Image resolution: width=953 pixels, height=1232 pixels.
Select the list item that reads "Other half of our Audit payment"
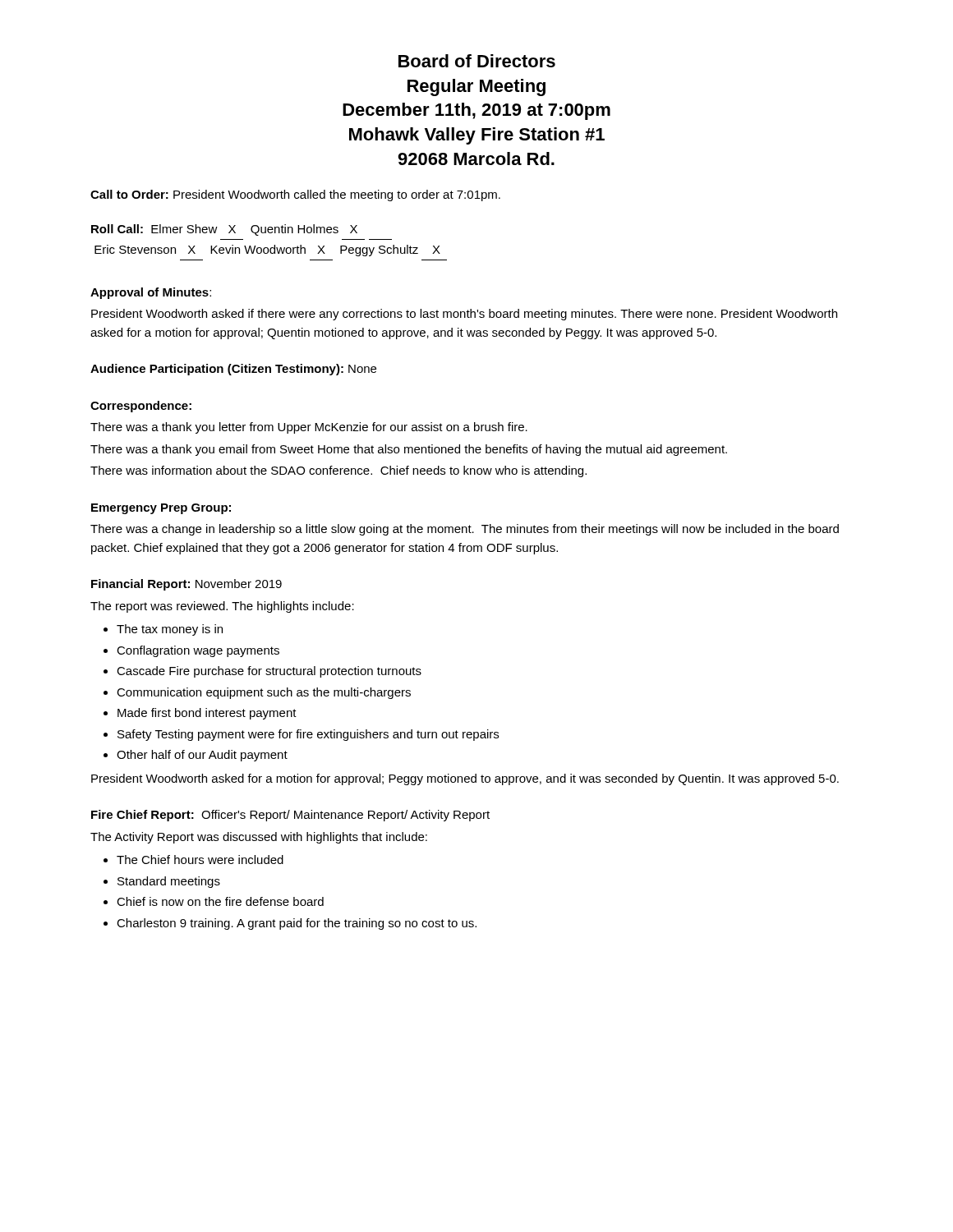(x=202, y=755)
